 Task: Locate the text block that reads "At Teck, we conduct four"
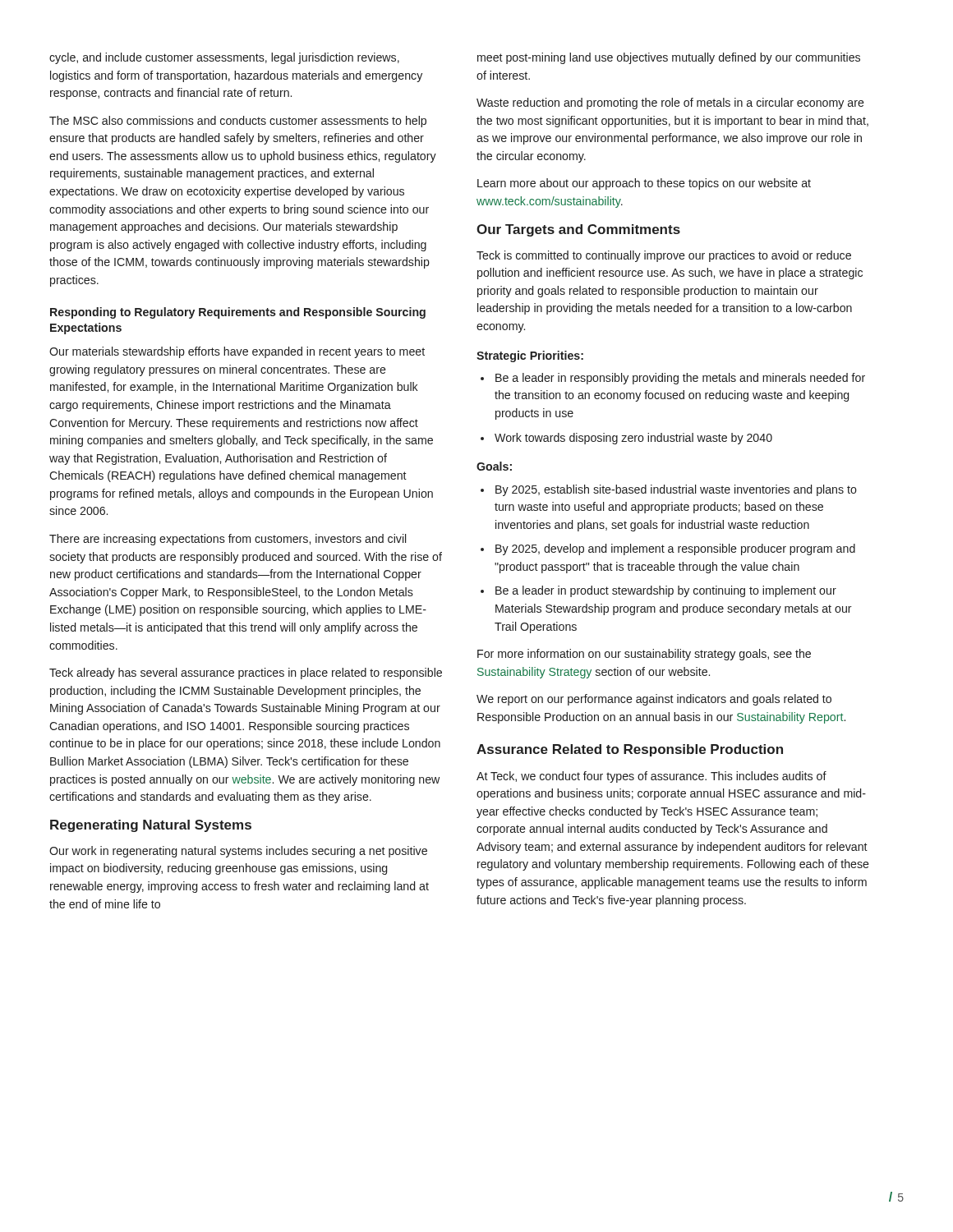point(674,838)
